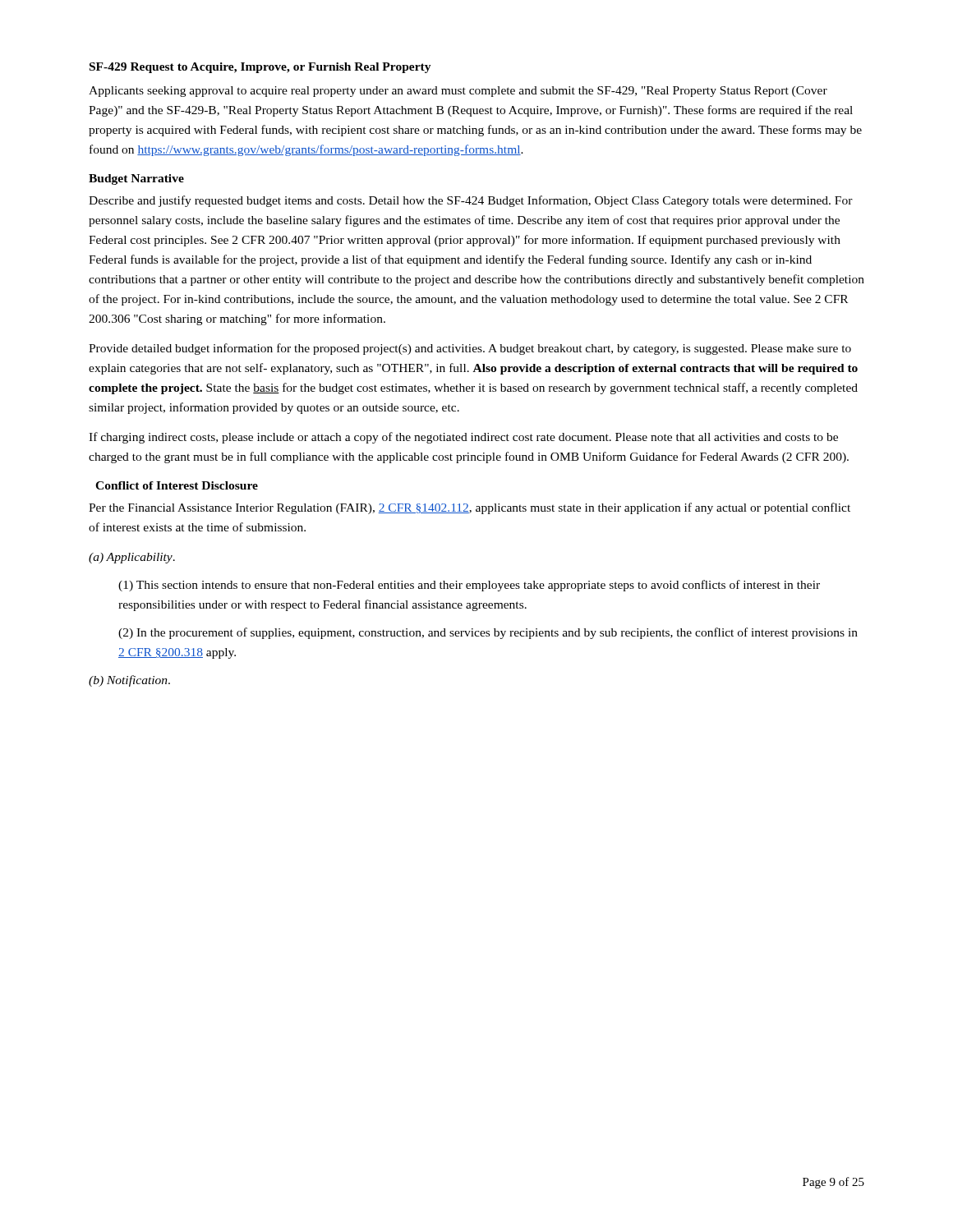Where is the passage that starts "If charging indirect"?

(x=469, y=447)
